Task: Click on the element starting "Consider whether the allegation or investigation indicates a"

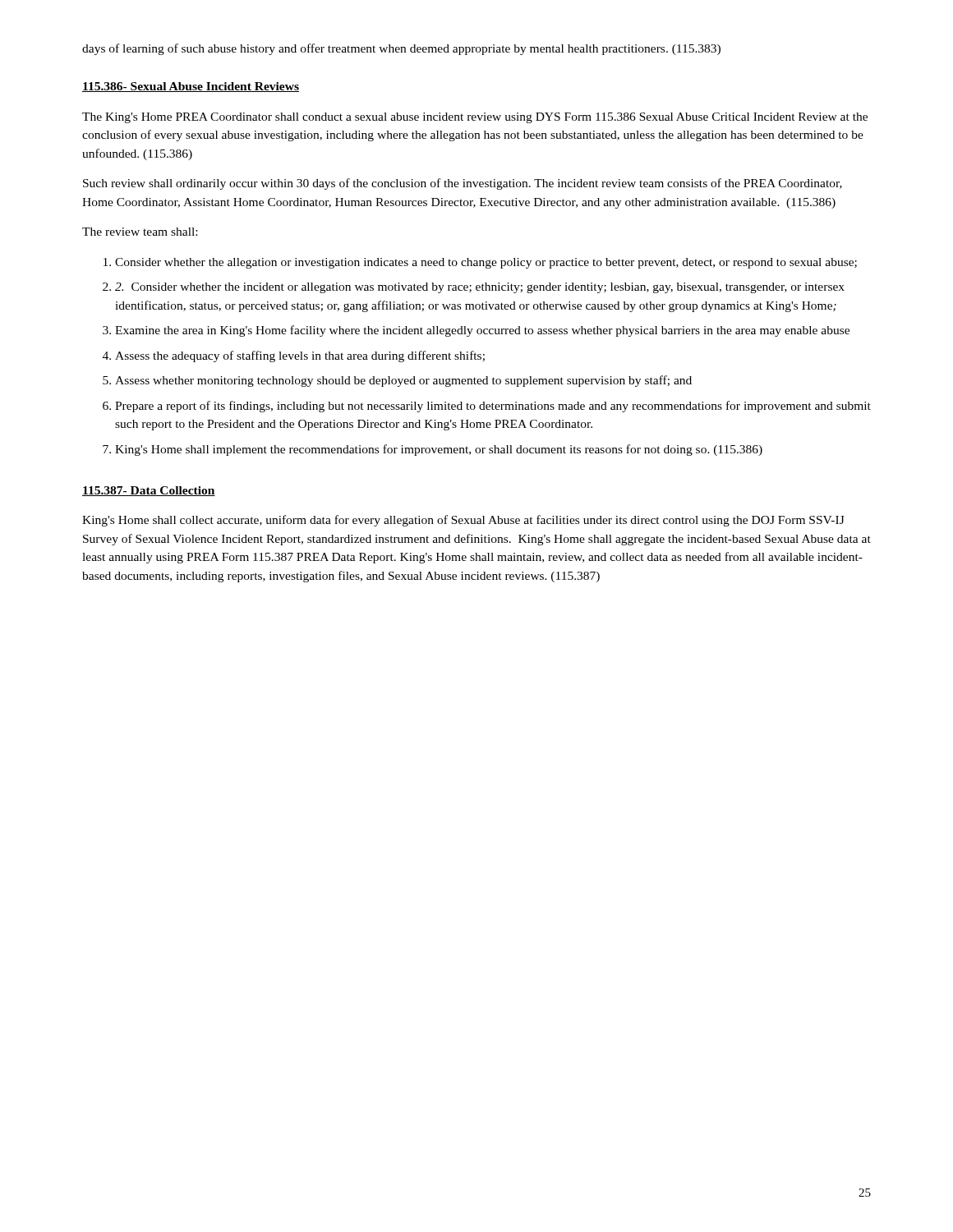Action: pyautogui.click(x=493, y=262)
